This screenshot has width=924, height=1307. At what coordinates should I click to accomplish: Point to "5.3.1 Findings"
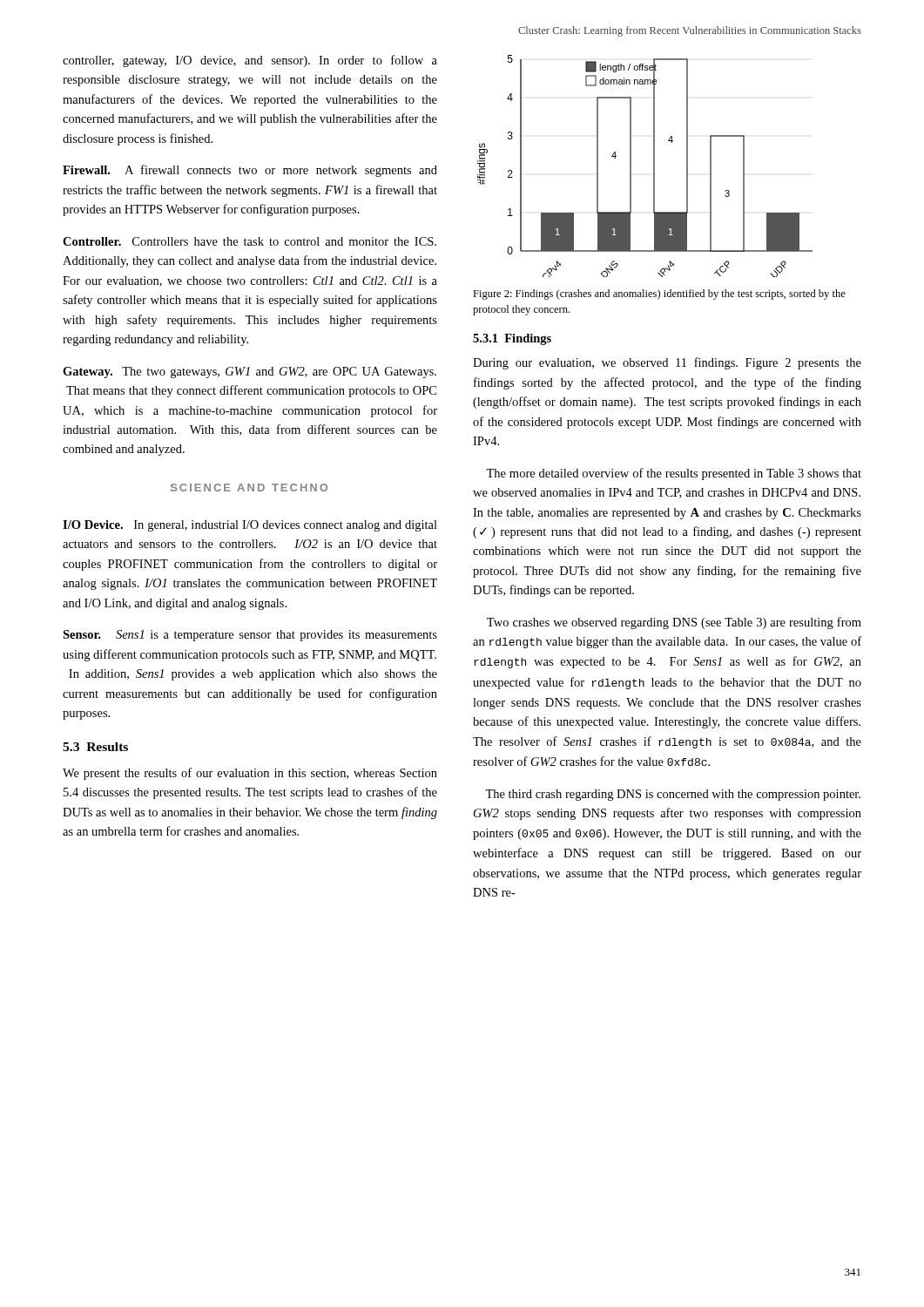point(512,338)
